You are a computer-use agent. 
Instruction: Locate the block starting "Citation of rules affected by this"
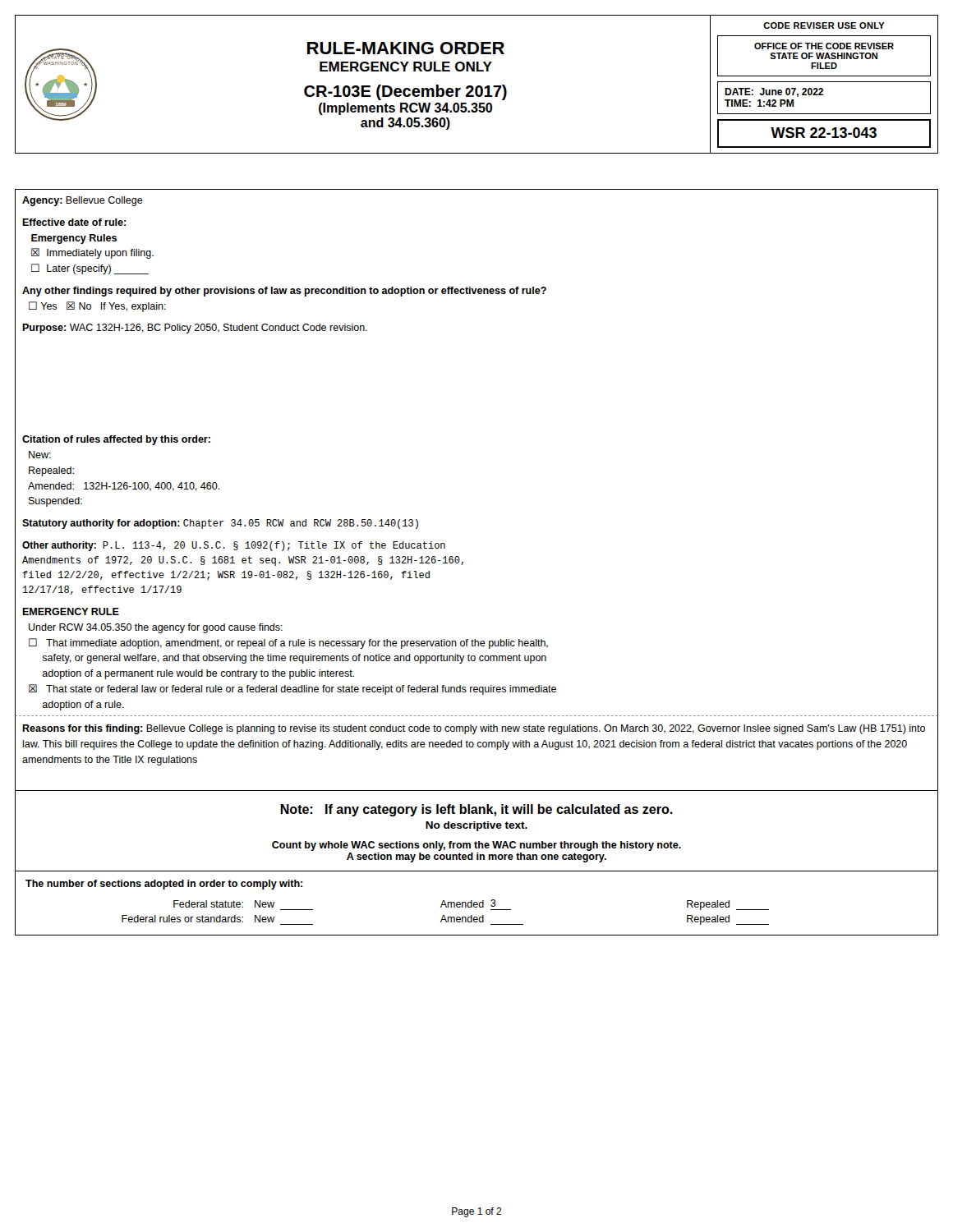[x=116, y=440]
